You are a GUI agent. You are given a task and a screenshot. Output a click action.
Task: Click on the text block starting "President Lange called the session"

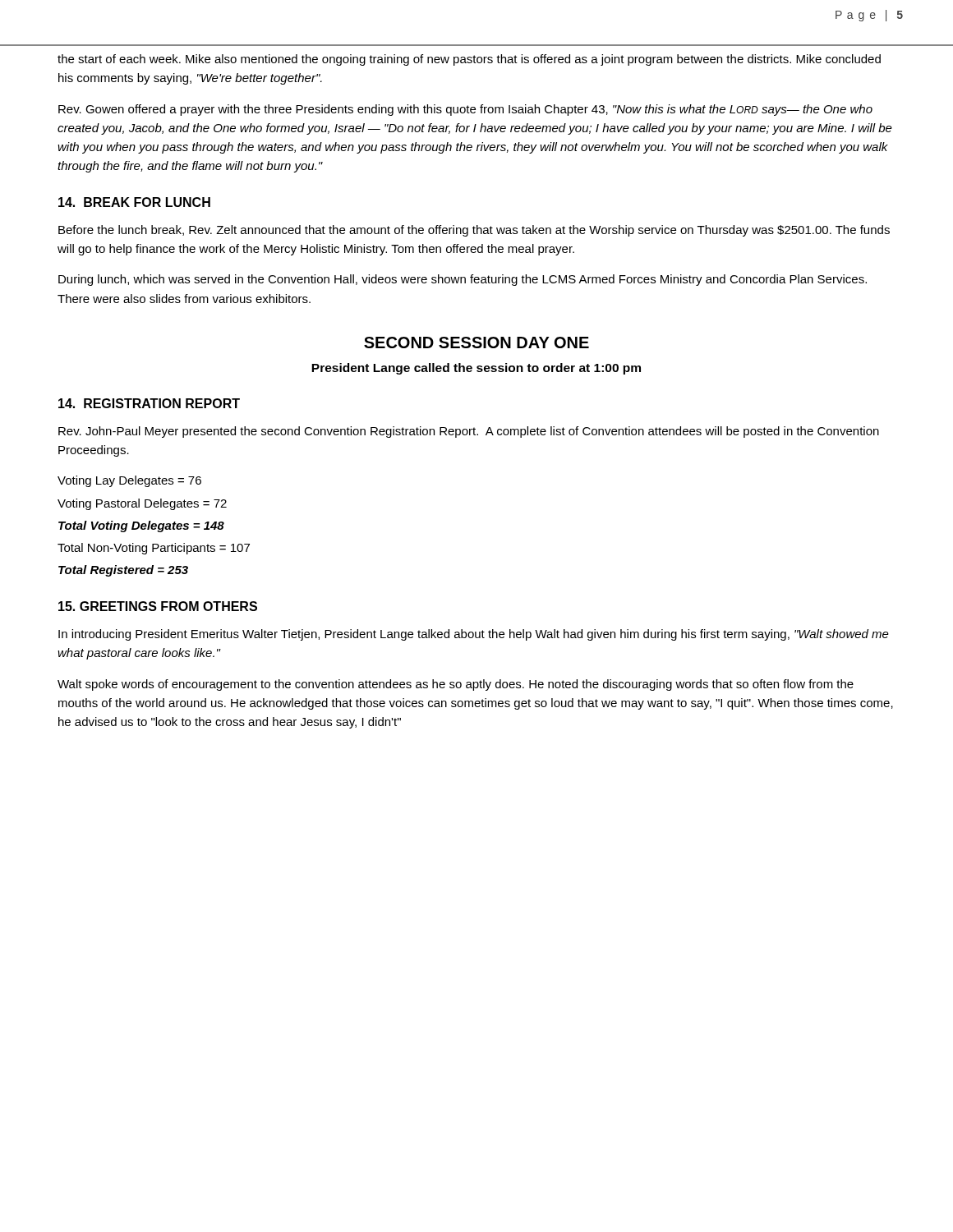pos(476,367)
